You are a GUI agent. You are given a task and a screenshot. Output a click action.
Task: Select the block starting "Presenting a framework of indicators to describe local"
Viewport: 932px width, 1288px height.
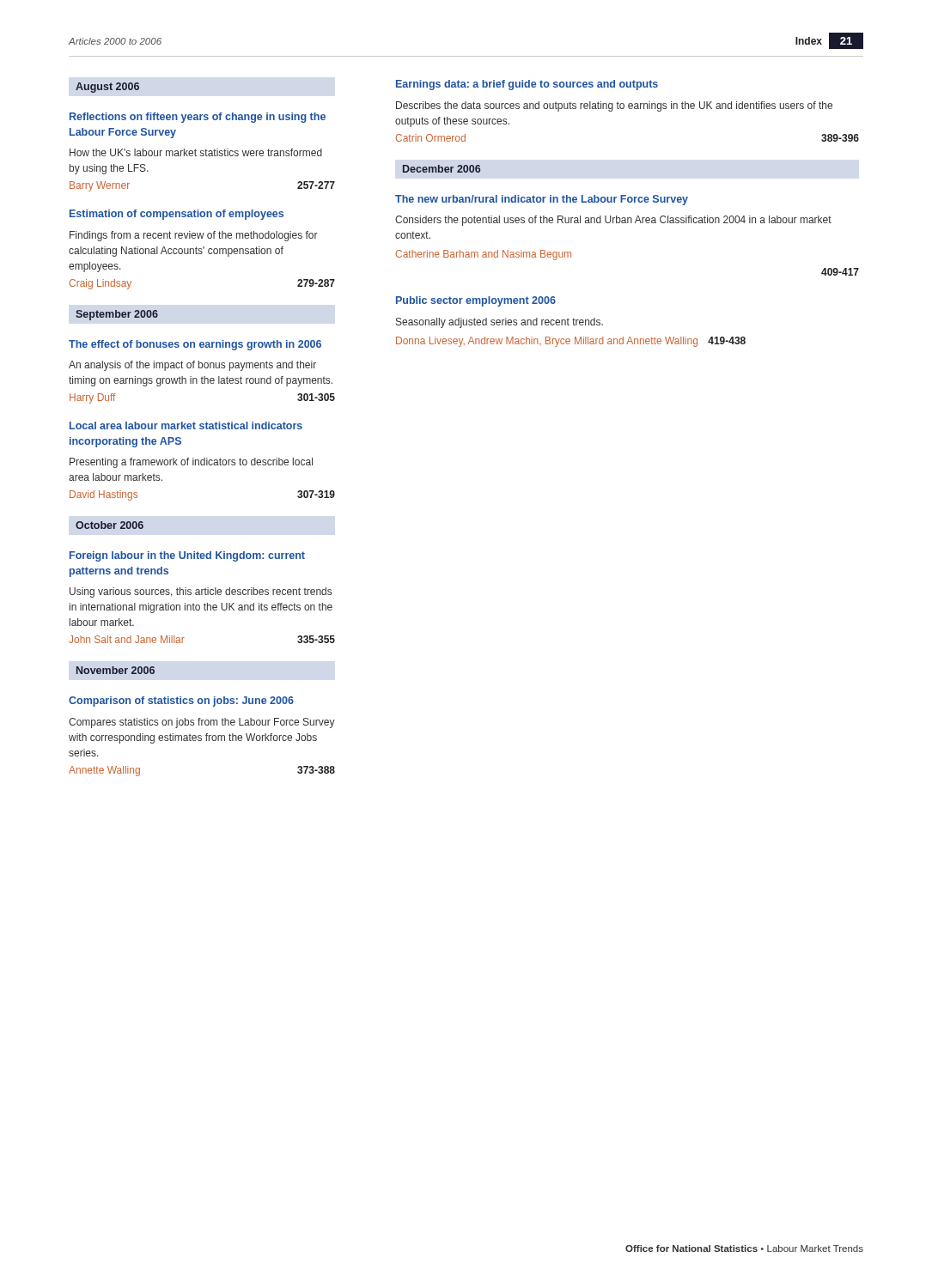191,470
